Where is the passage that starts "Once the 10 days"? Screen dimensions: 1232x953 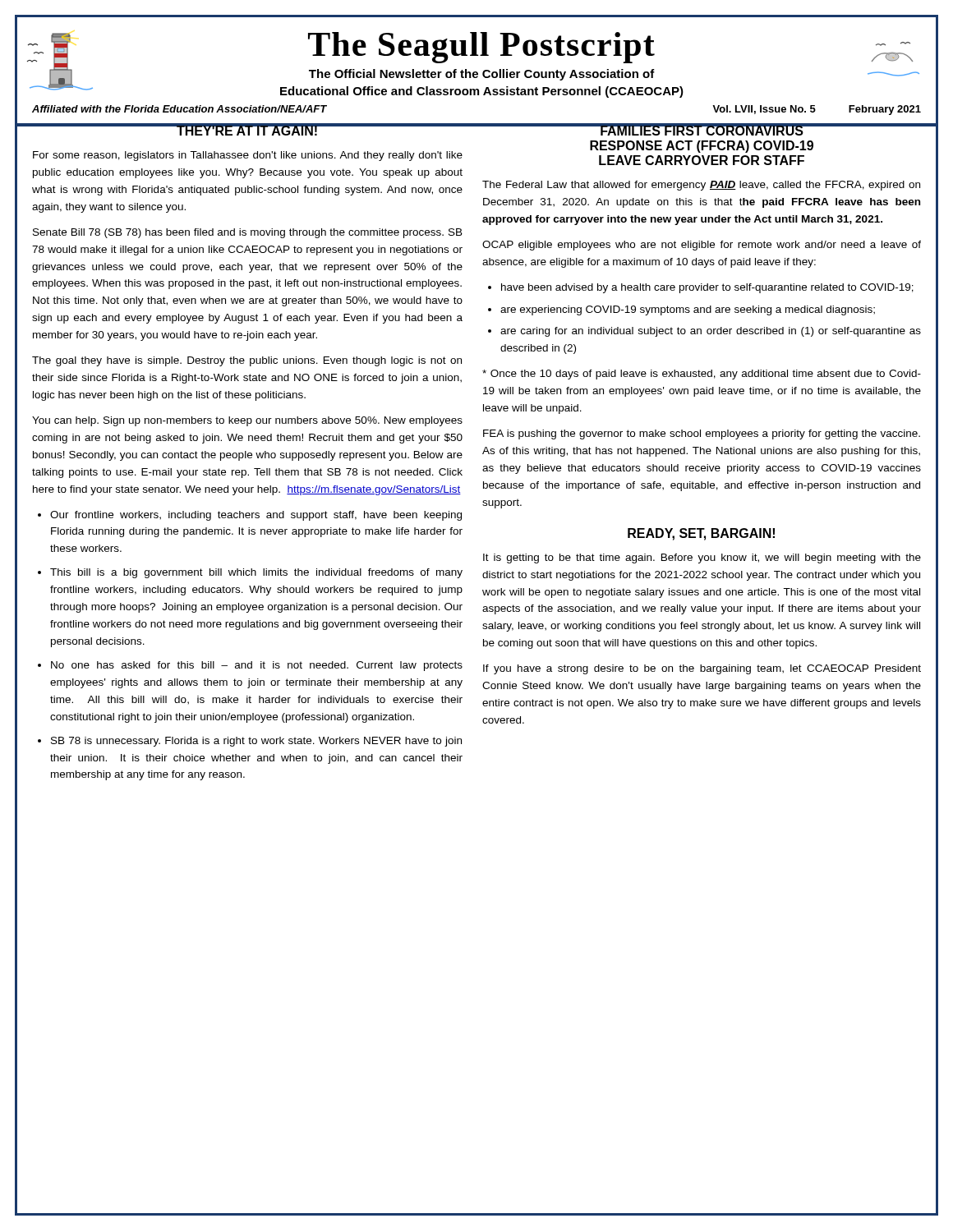point(702,391)
